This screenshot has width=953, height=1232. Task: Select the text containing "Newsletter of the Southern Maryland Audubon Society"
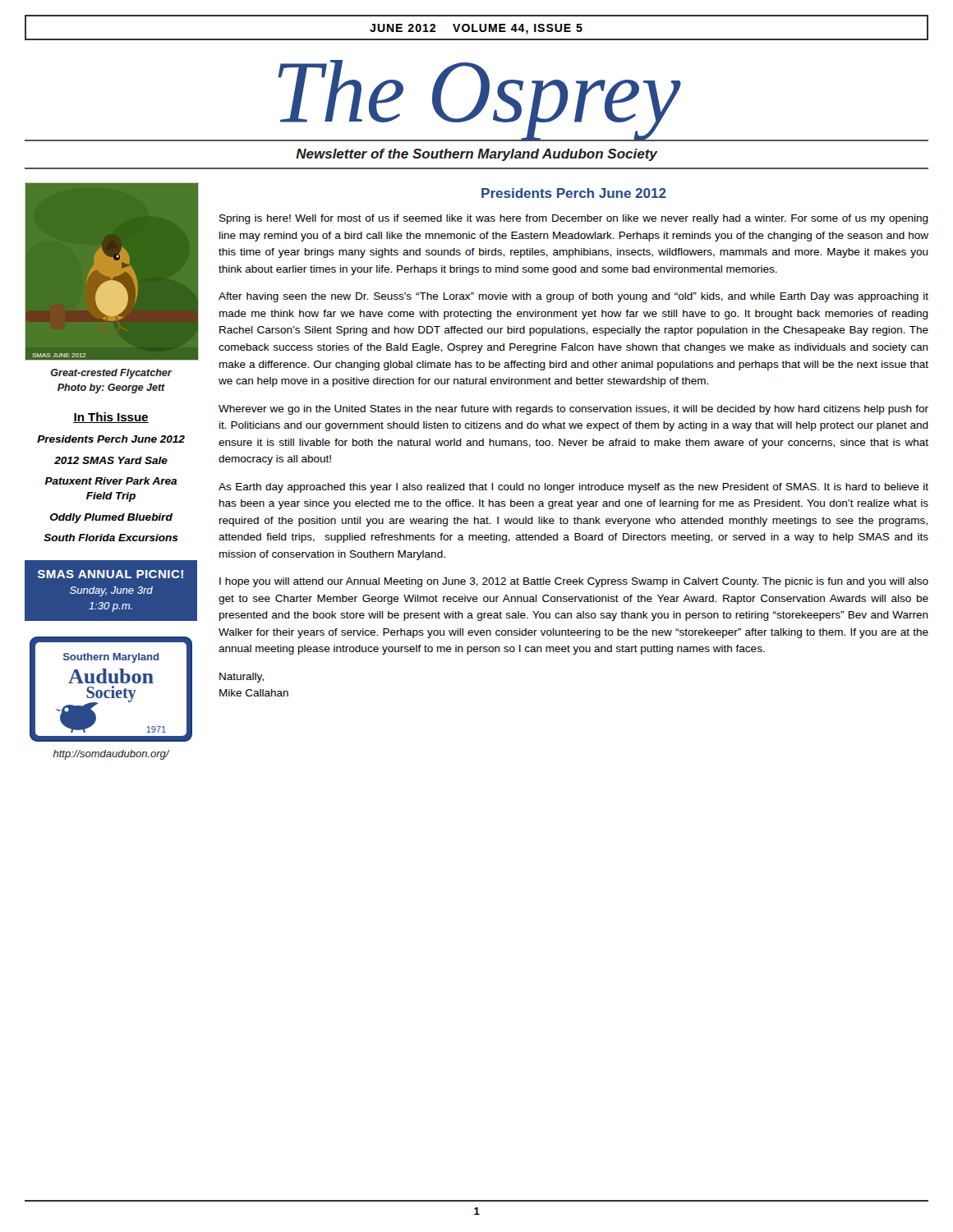tap(476, 154)
